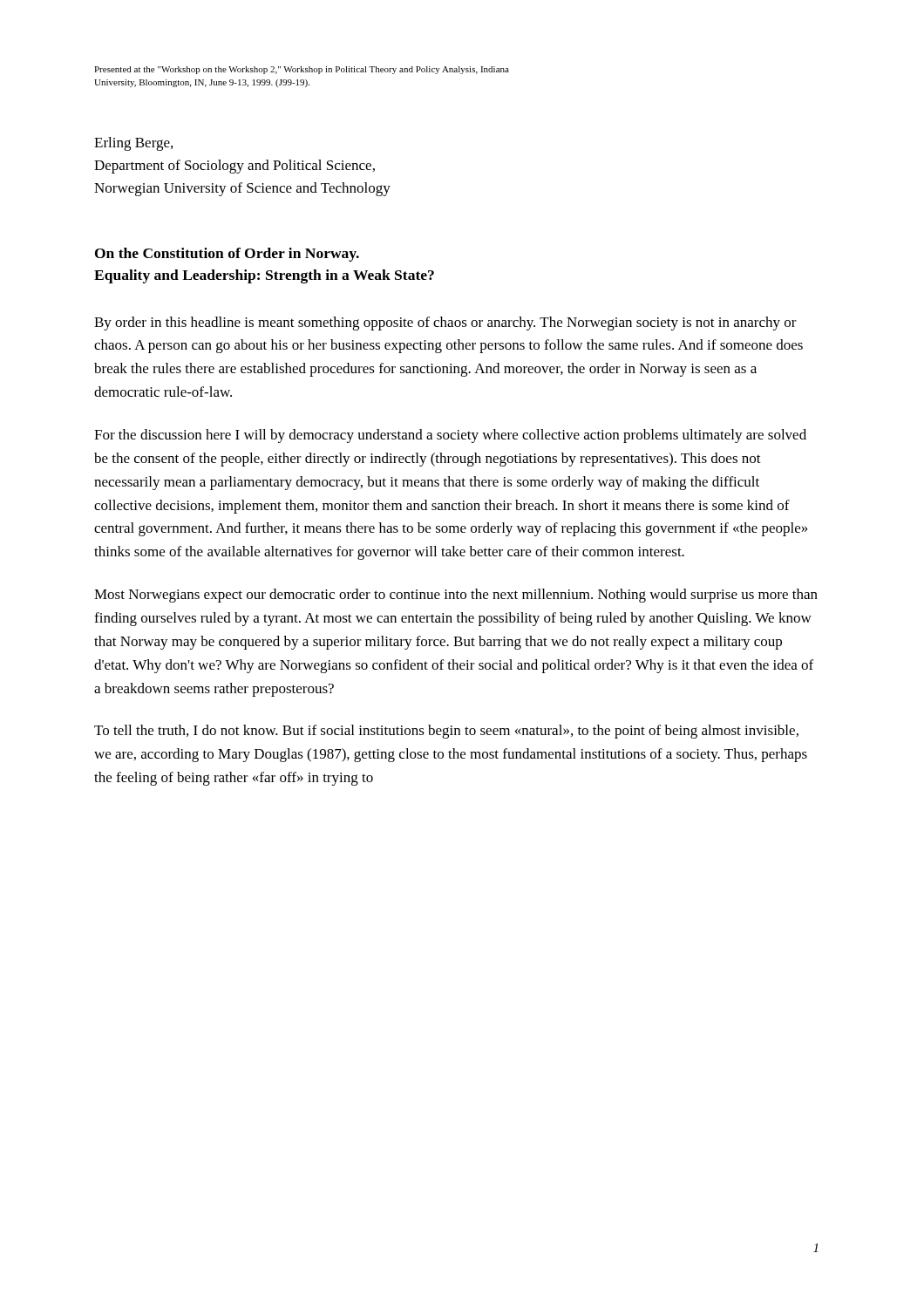This screenshot has width=924, height=1308.
Task: Find the text block that says "Most Norwegians expect our democratic order to continue"
Action: [456, 641]
